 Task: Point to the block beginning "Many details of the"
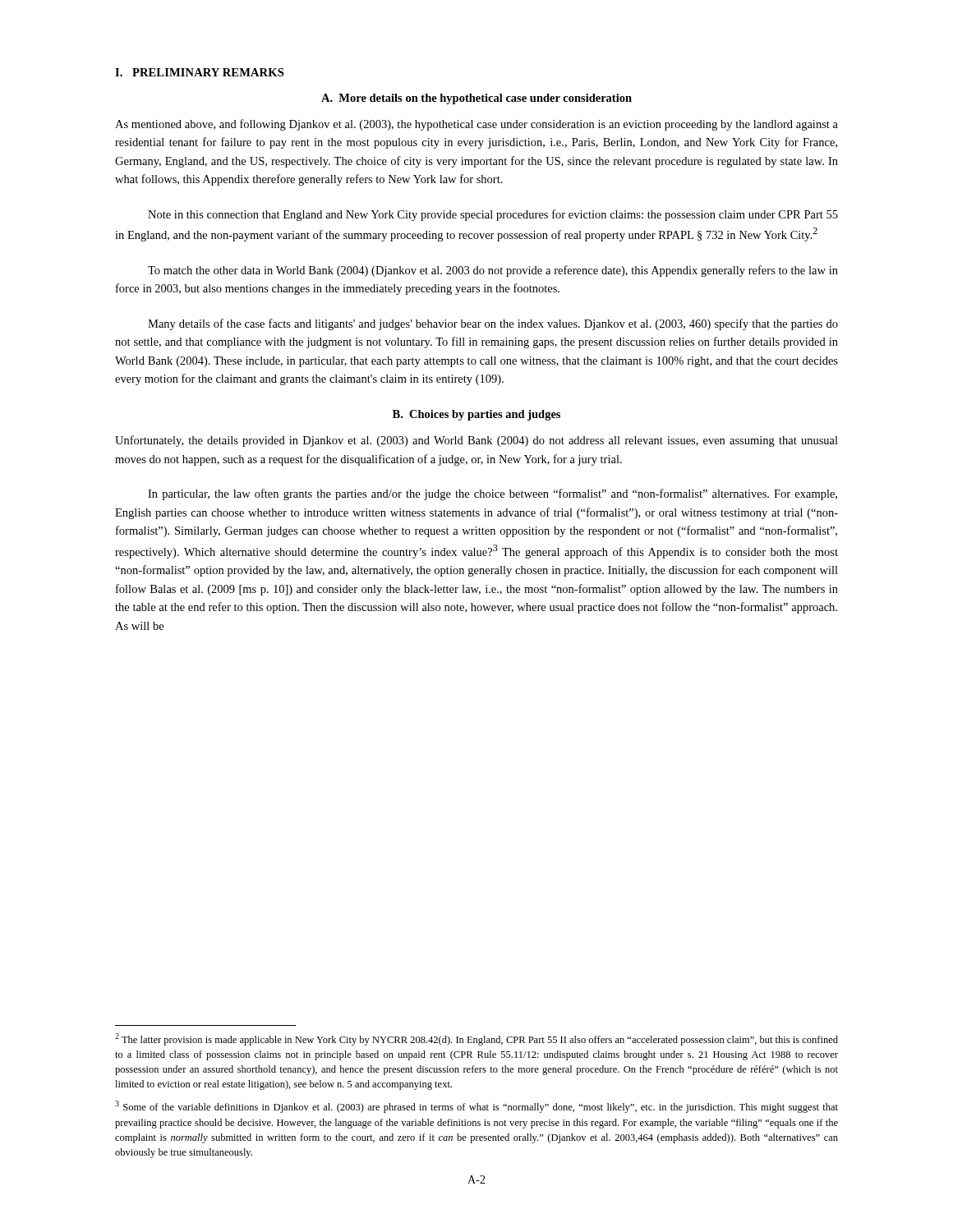476,351
